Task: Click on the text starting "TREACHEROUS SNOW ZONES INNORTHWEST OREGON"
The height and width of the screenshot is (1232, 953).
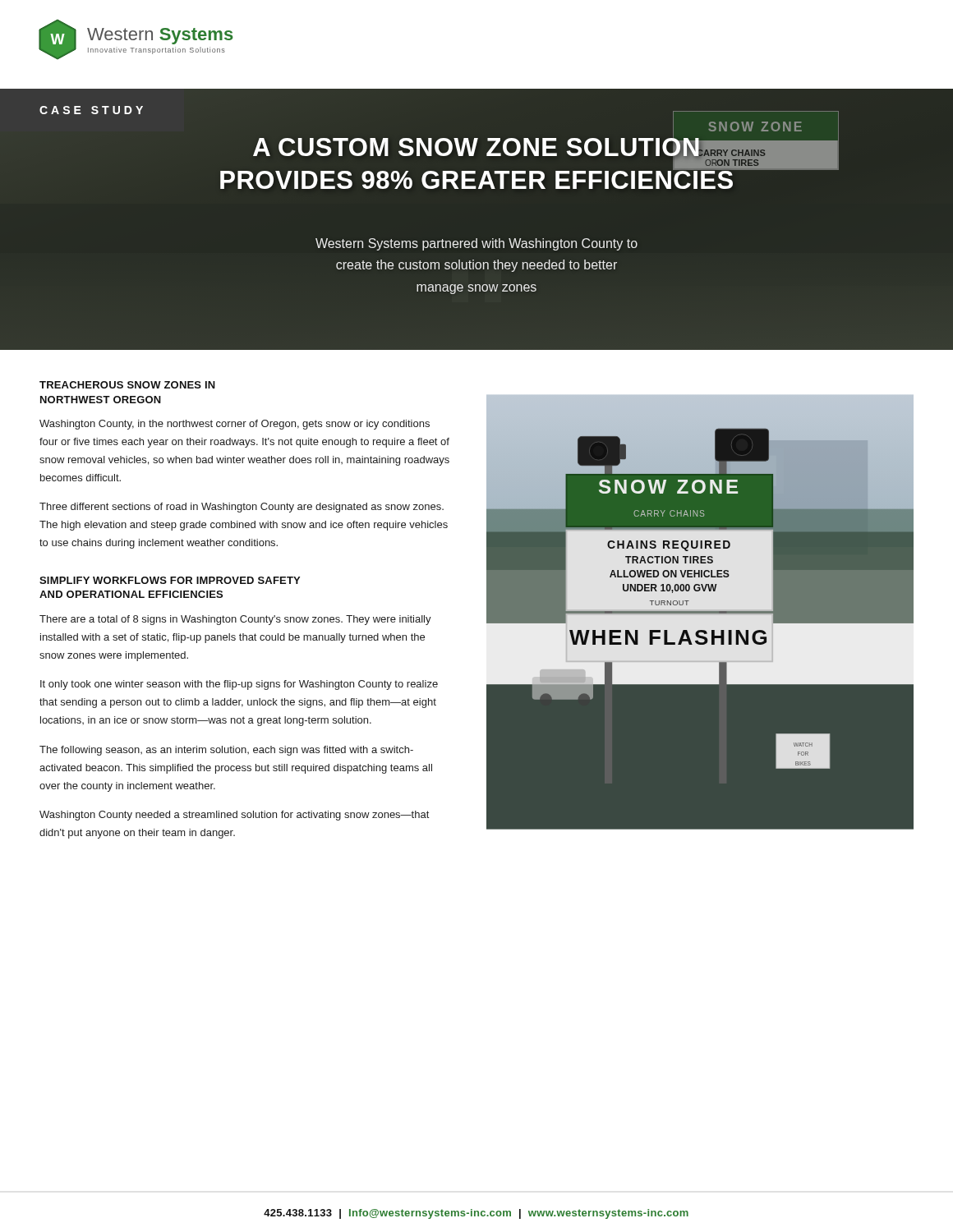Action: tap(128, 392)
